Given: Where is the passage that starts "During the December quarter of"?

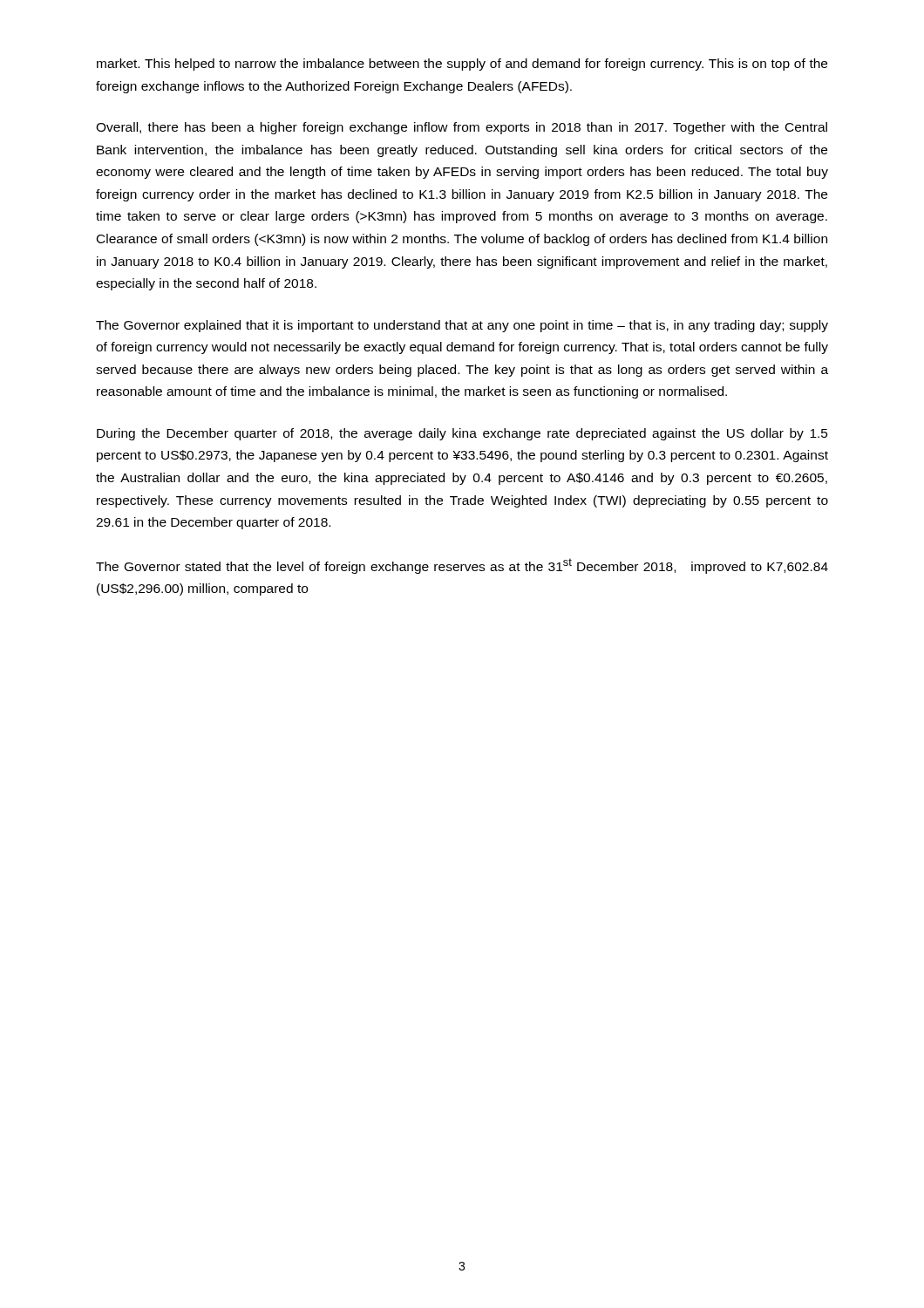Looking at the screenshot, I should pos(462,477).
